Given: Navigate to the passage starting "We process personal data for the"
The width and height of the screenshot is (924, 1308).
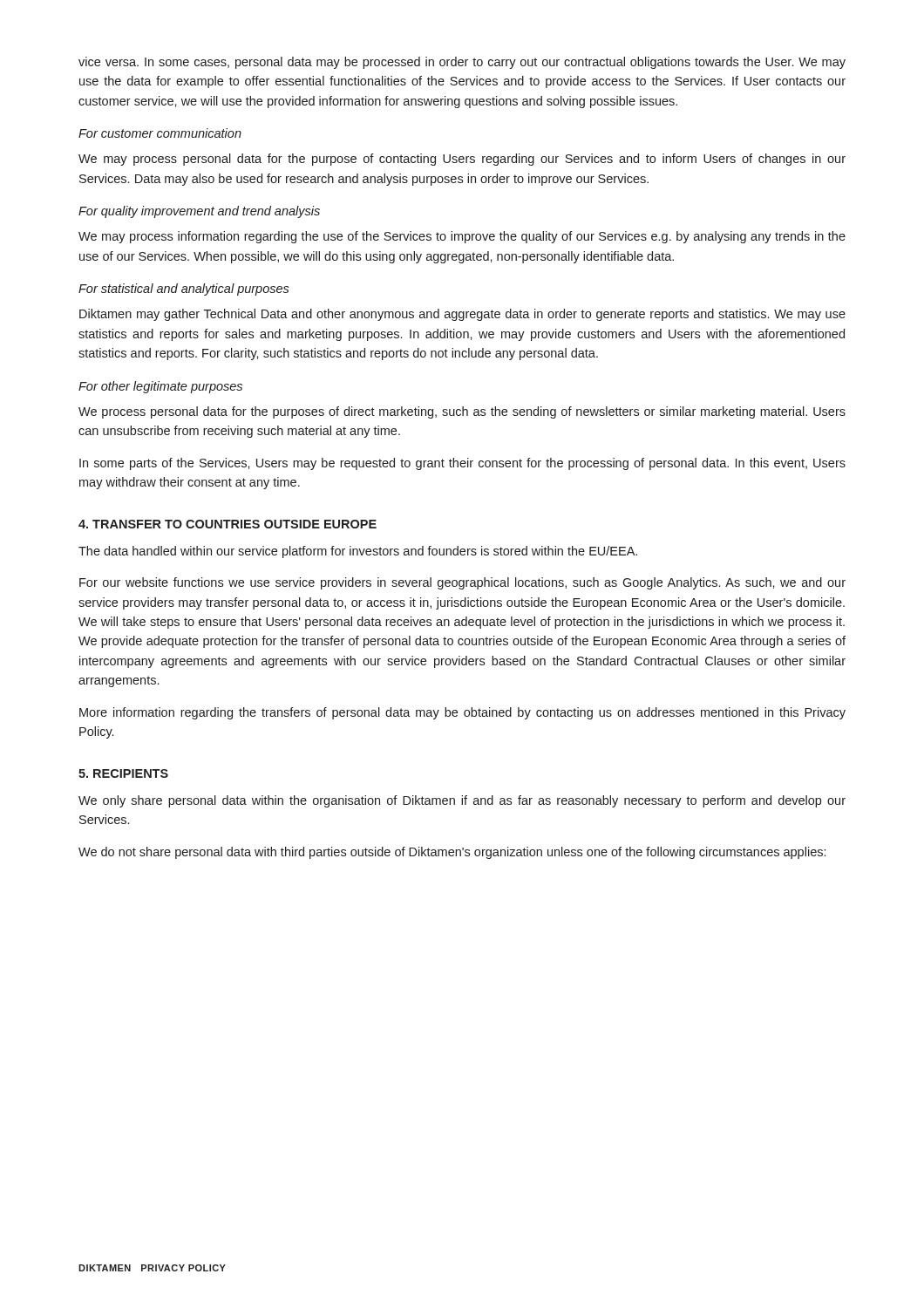Looking at the screenshot, I should [462, 421].
